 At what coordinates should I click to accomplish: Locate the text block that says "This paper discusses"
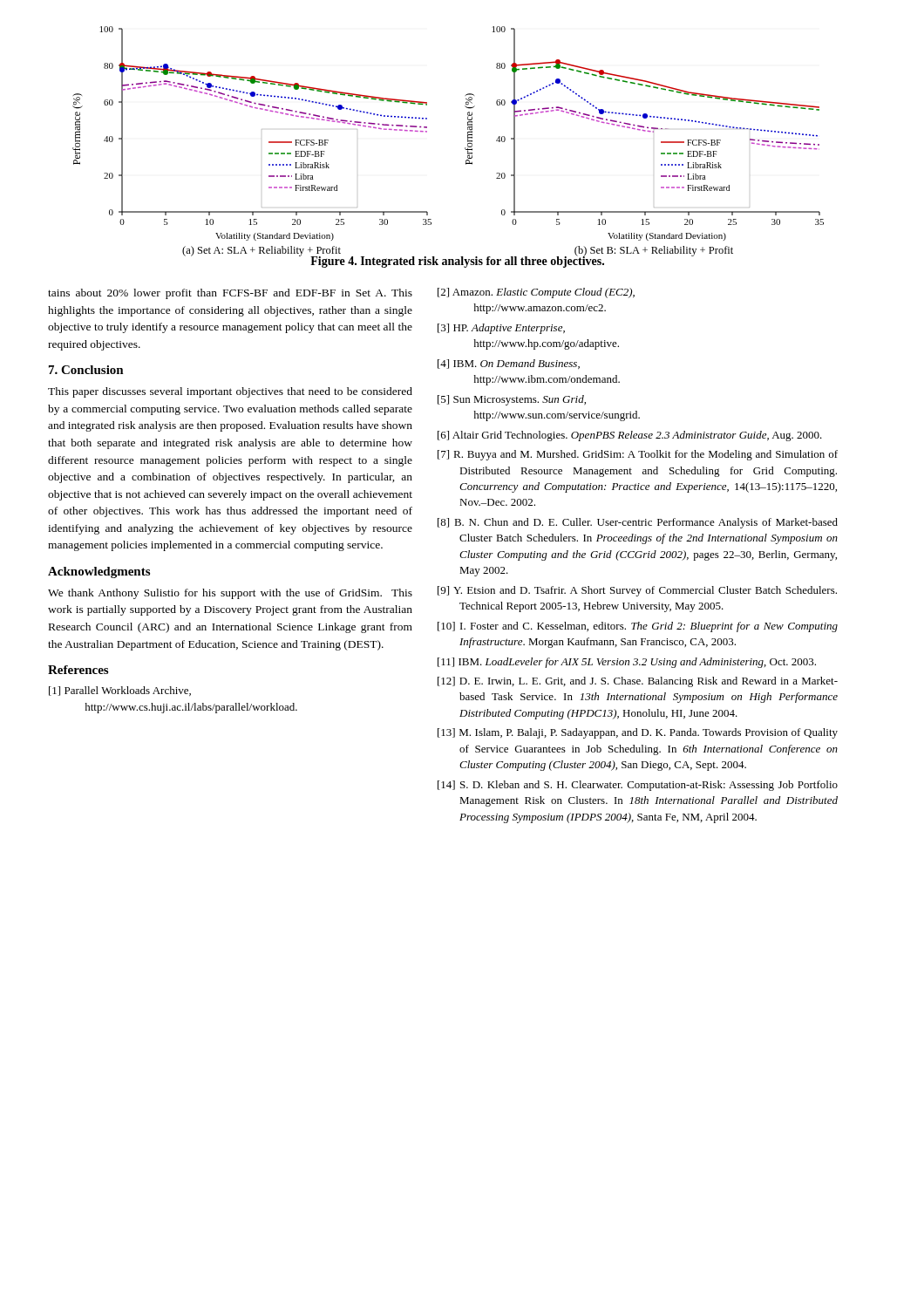pos(230,468)
